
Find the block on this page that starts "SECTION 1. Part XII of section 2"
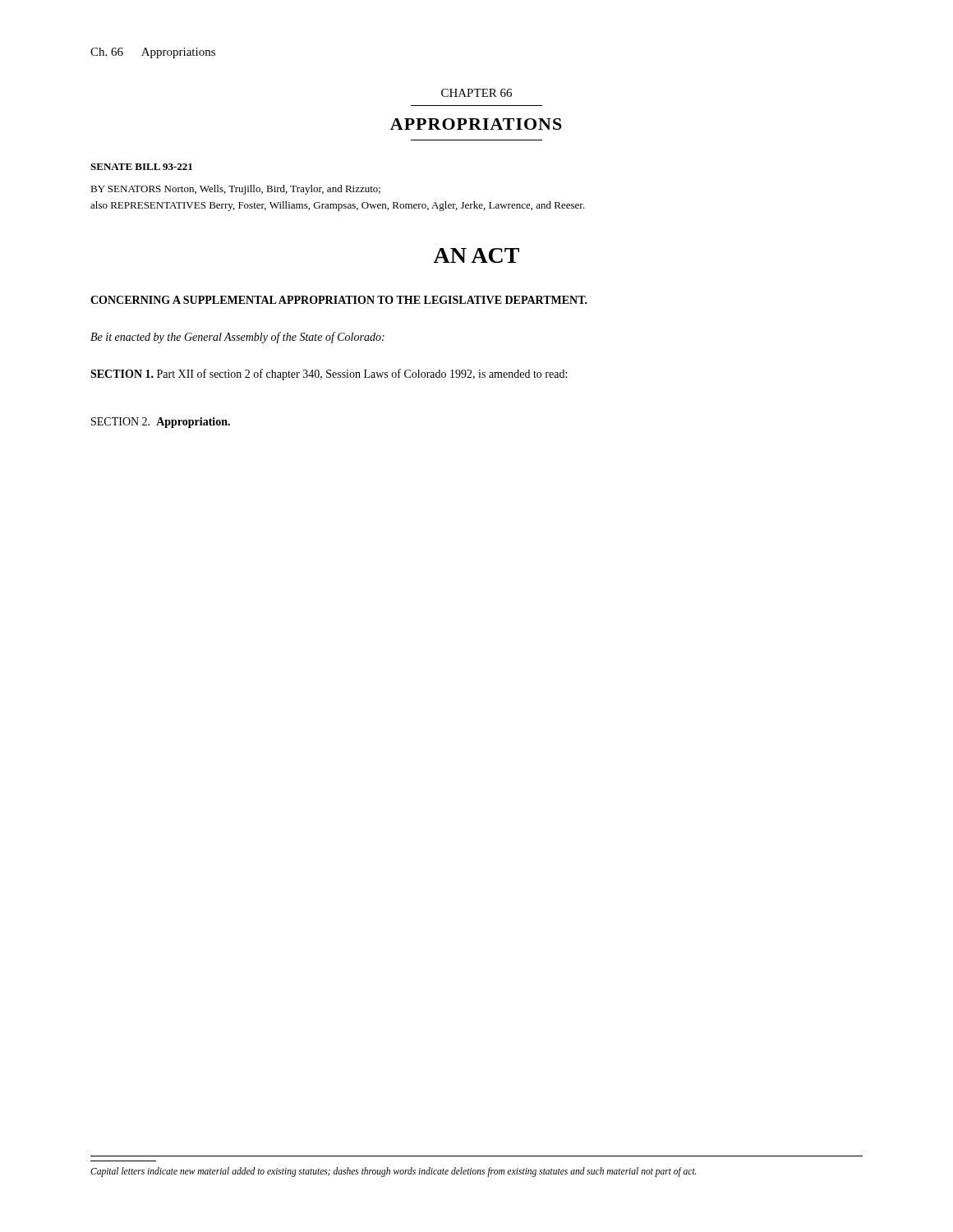[329, 374]
